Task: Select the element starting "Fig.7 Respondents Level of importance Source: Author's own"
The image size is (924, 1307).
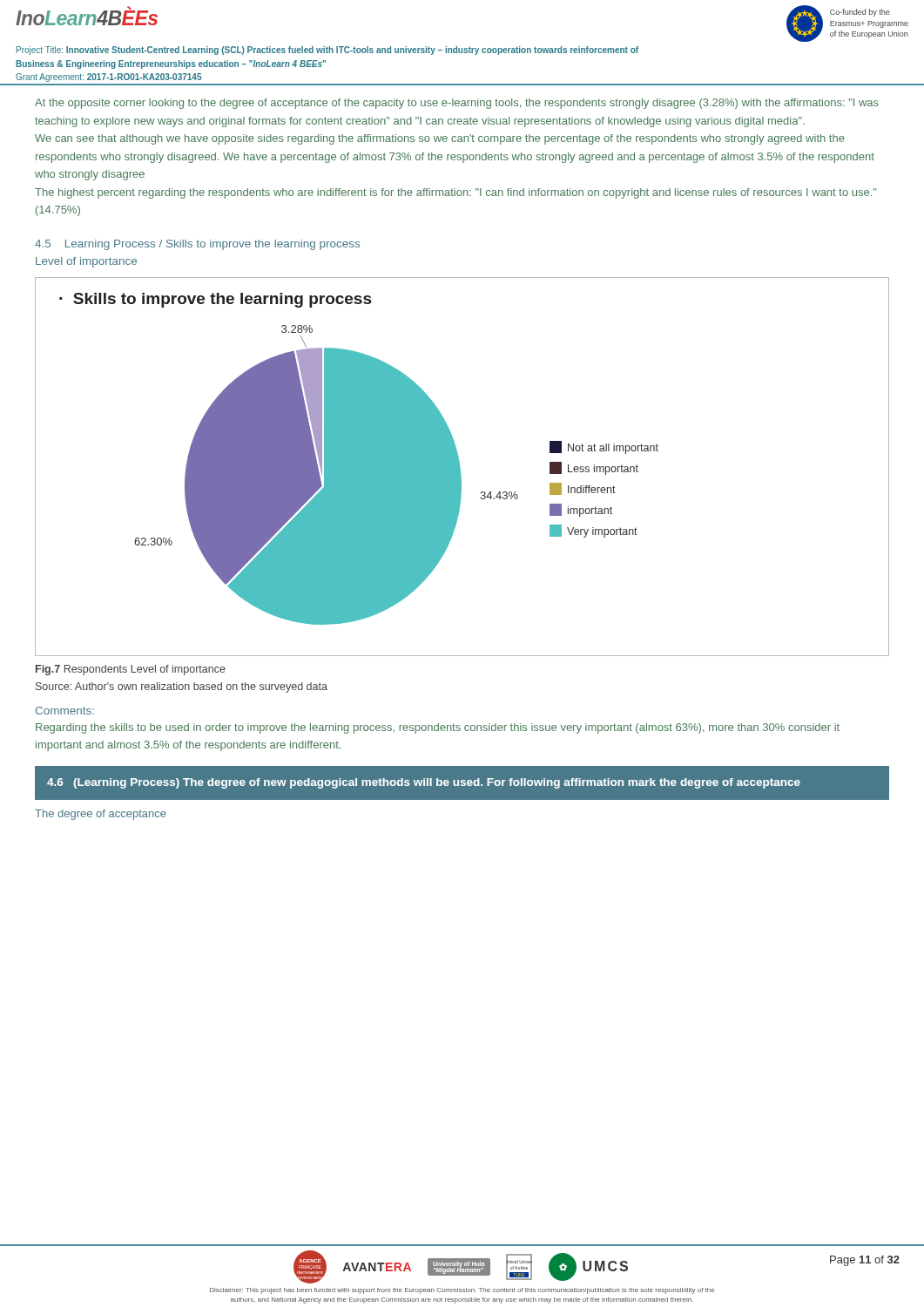Action: pyautogui.click(x=181, y=678)
